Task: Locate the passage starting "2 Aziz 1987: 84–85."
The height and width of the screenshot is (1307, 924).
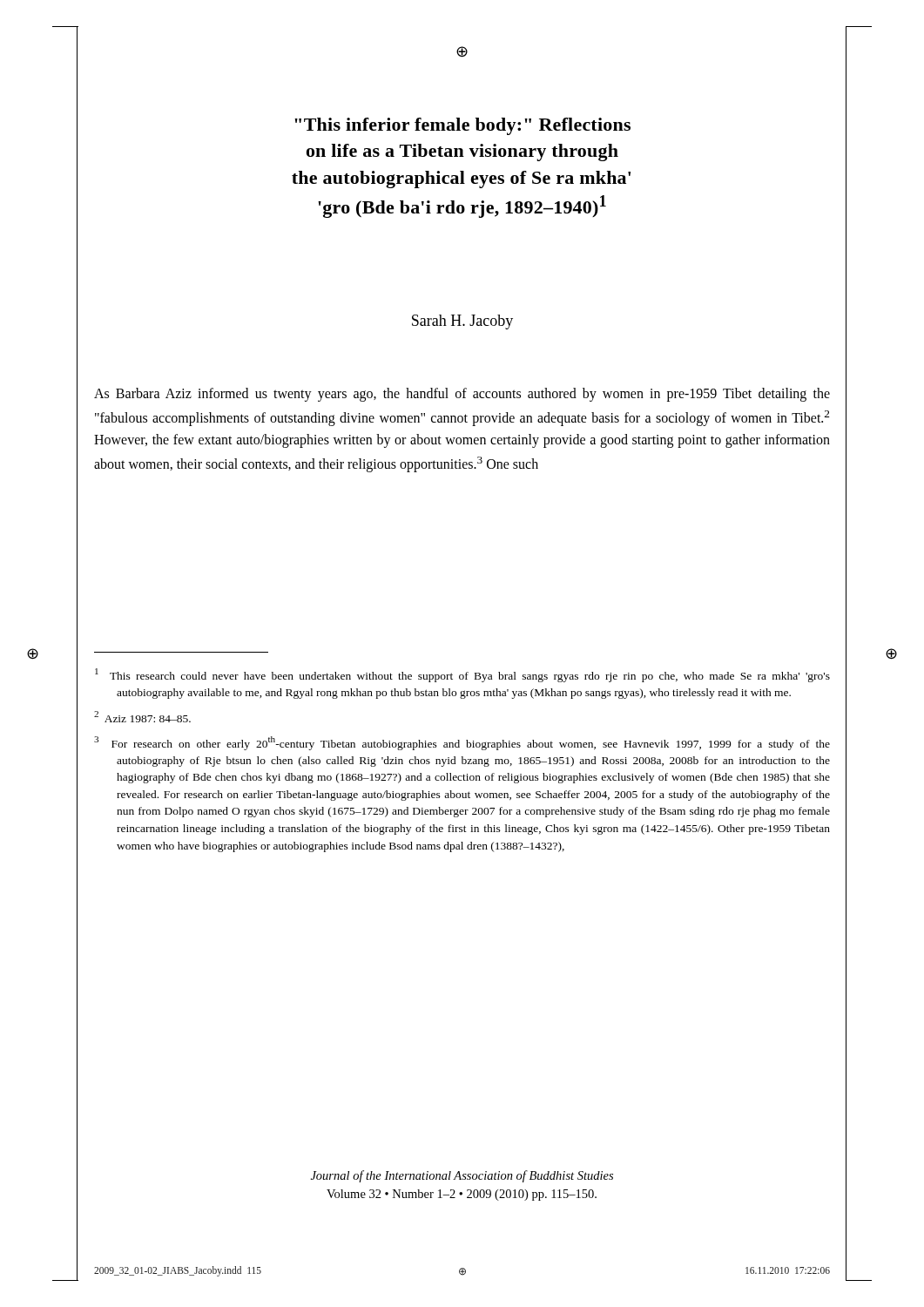Action: (143, 716)
